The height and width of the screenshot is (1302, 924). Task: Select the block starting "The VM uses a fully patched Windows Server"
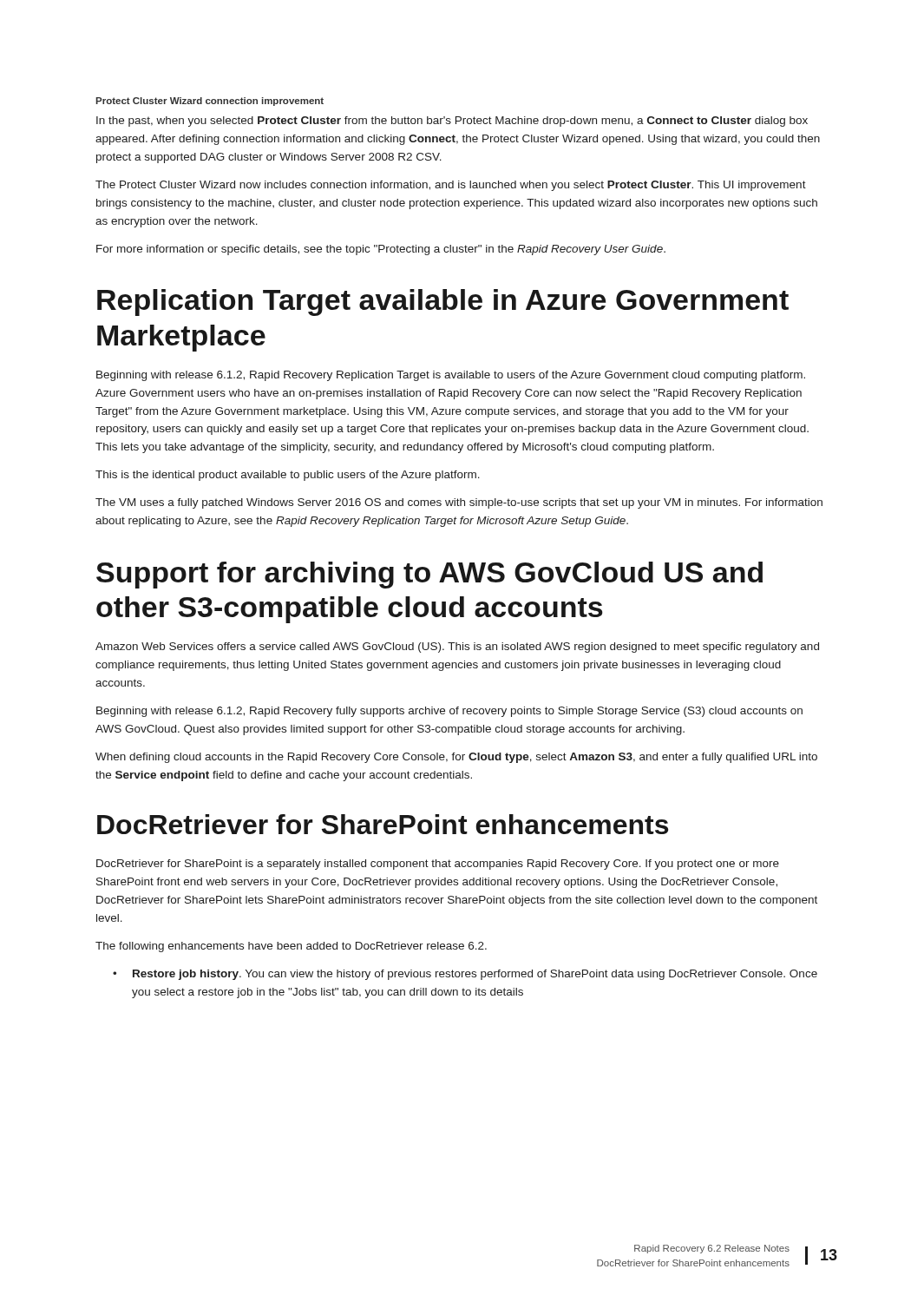point(459,511)
